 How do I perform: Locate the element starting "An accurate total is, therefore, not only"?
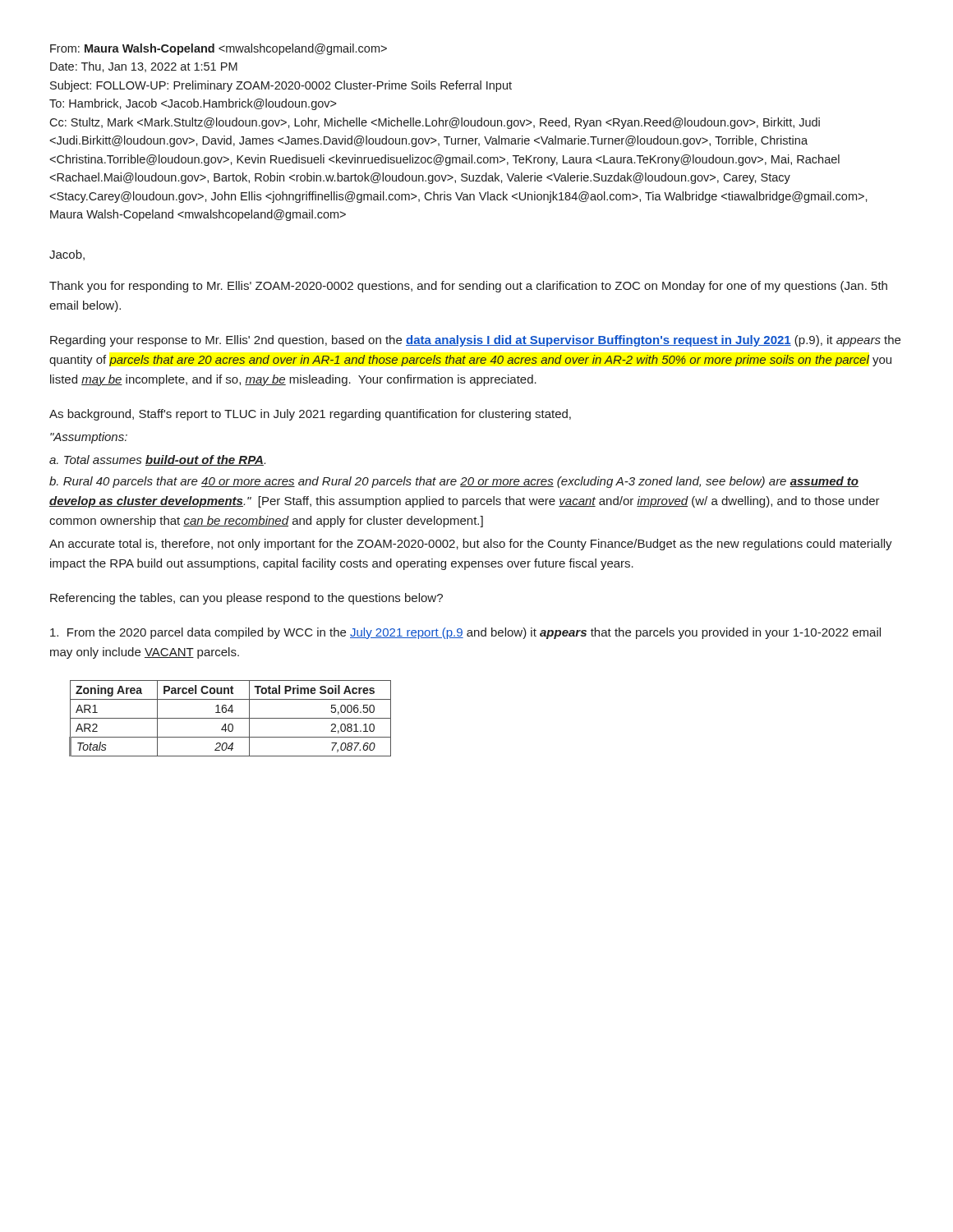[471, 553]
